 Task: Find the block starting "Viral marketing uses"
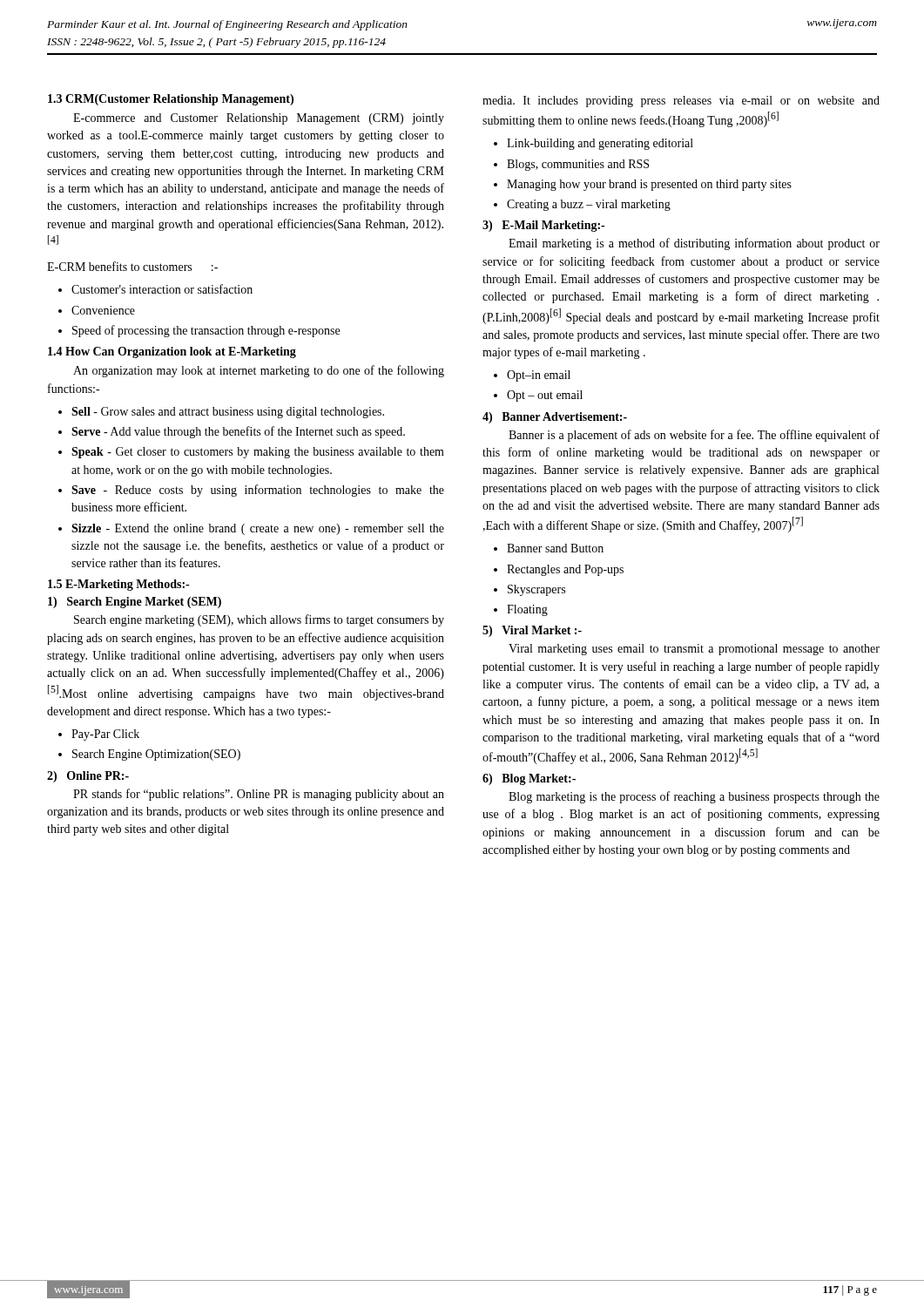coord(681,704)
